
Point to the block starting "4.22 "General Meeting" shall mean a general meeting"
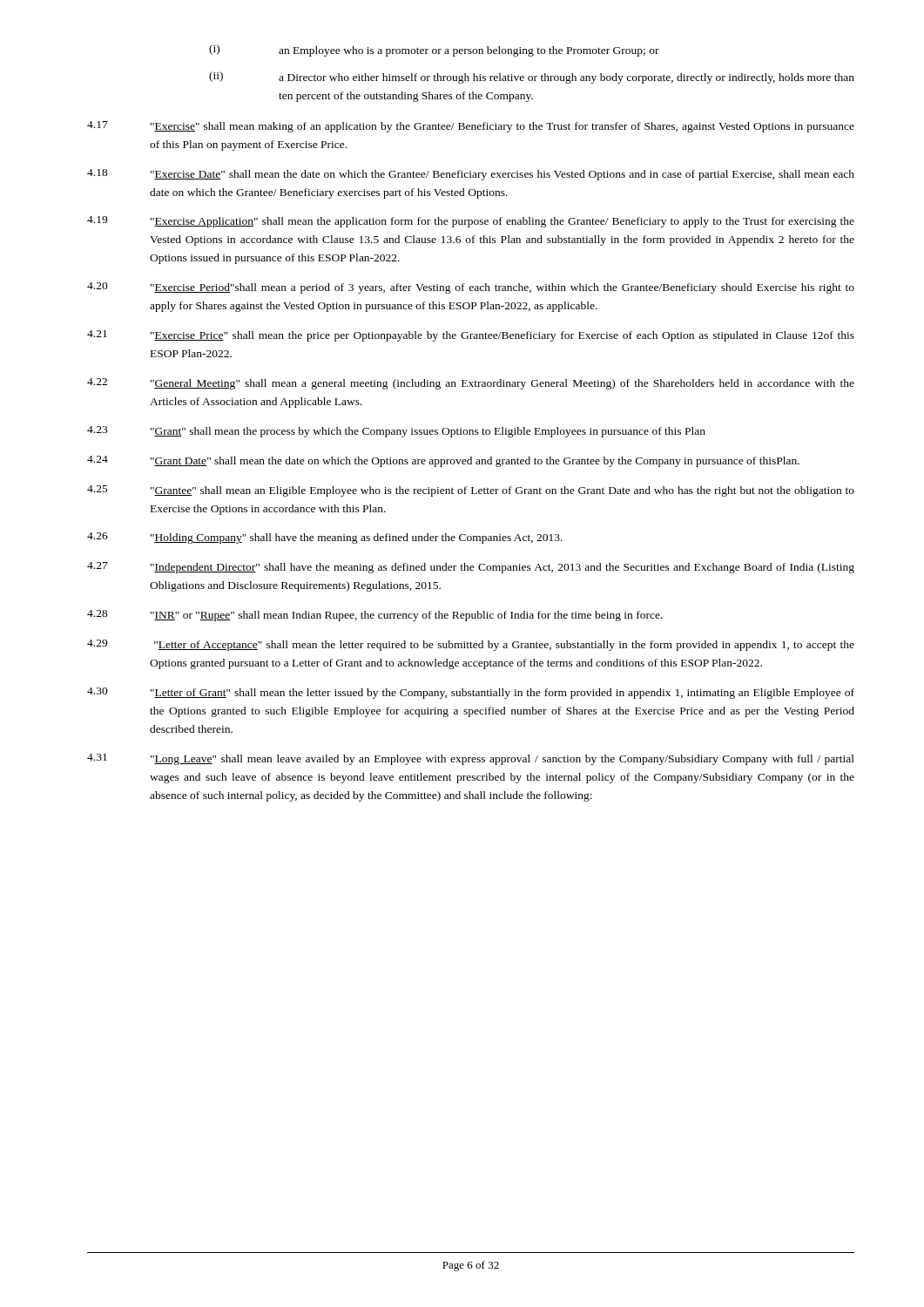coord(471,393)
